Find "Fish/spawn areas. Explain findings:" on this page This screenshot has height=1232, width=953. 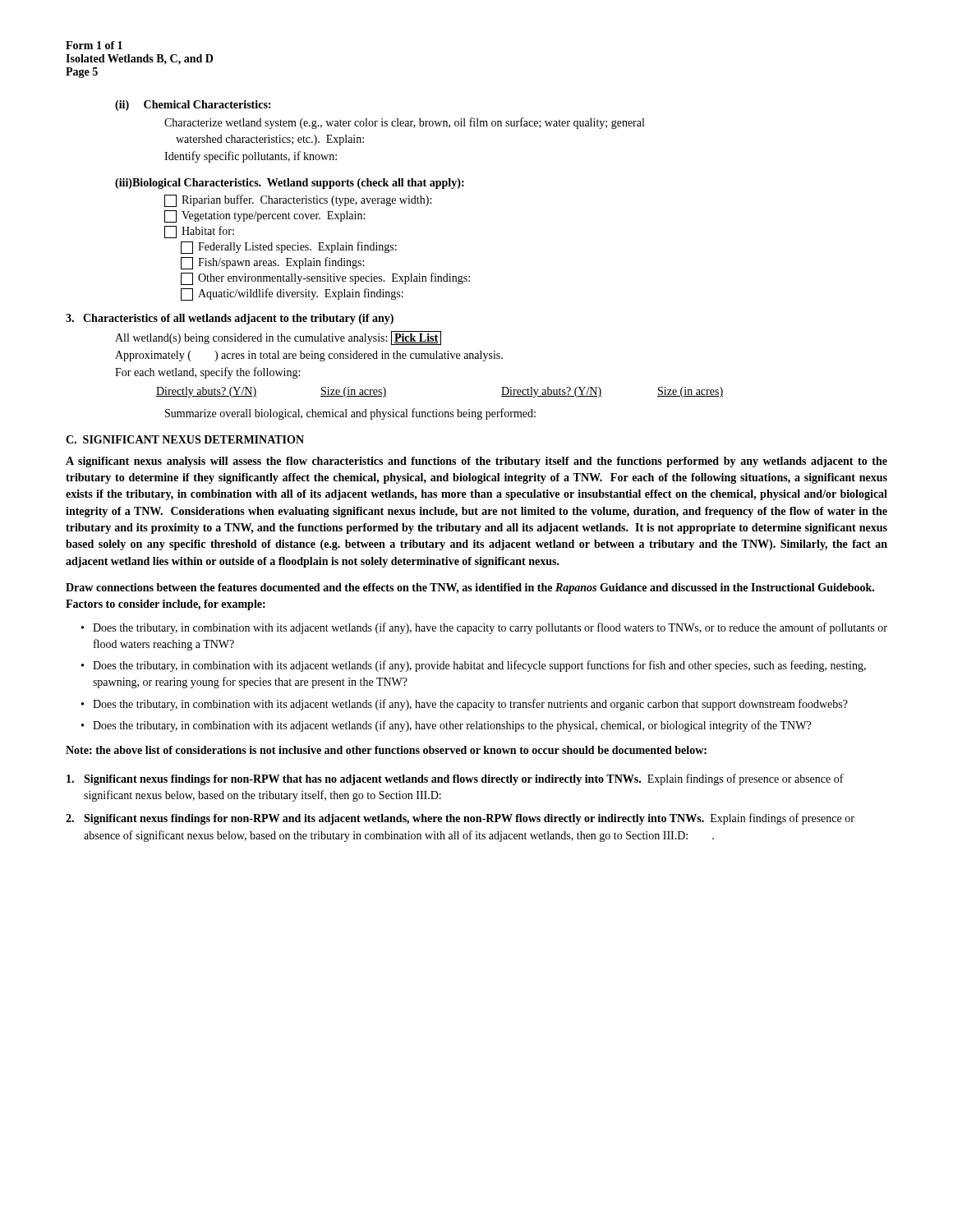273,263
